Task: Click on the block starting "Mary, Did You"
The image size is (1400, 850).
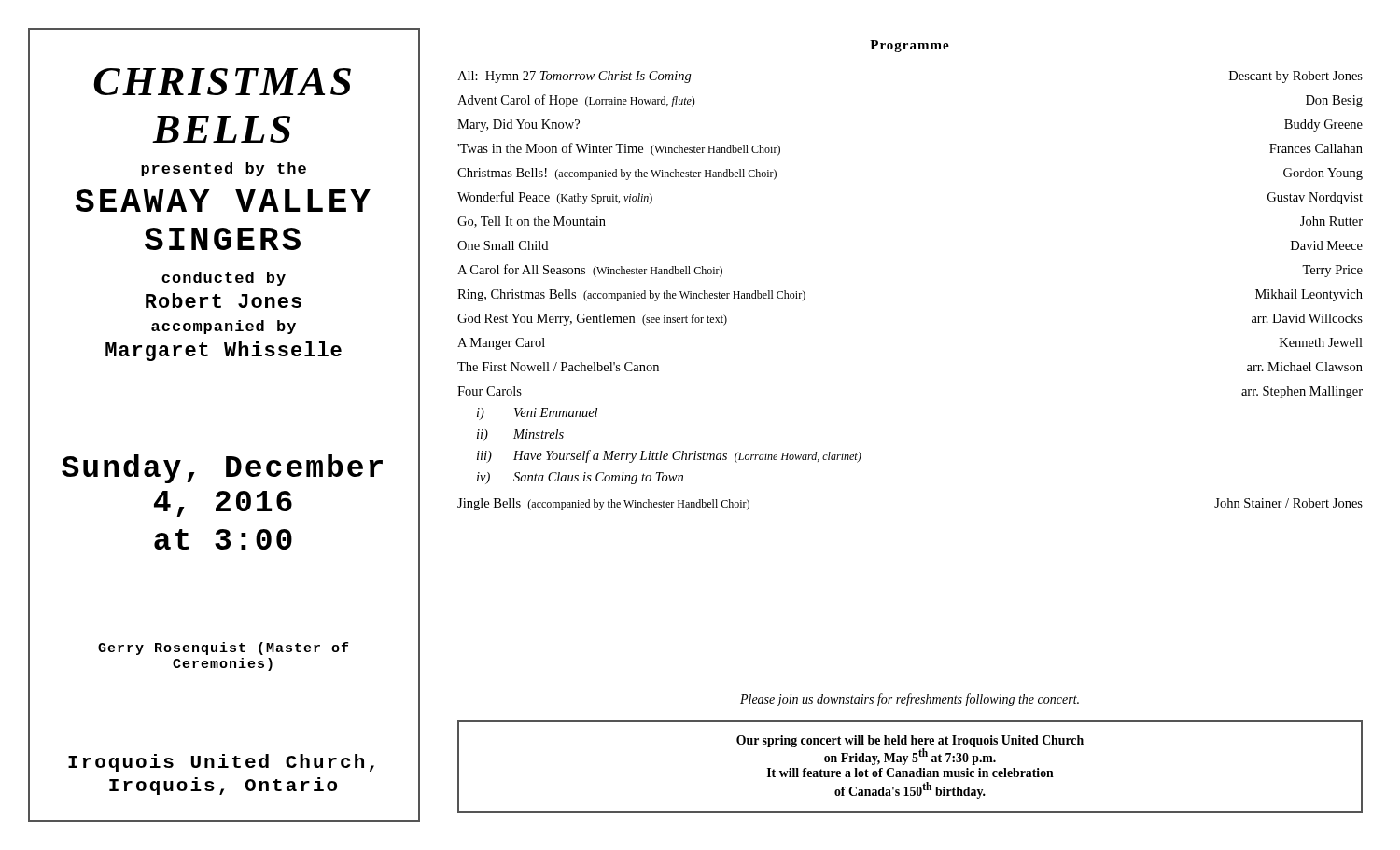Action: (x=521, y=125)
